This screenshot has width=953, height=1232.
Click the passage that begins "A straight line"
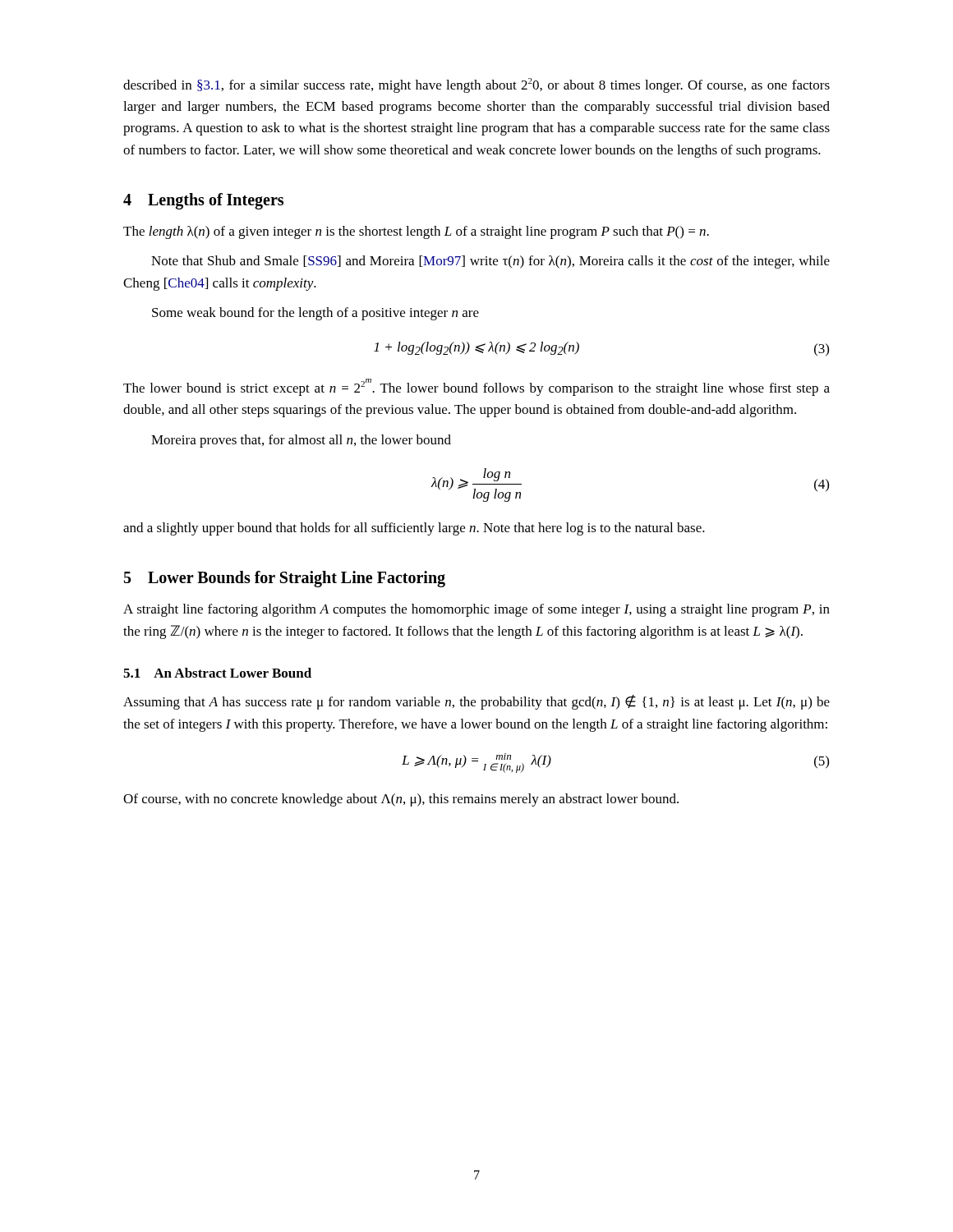point(476,620)
